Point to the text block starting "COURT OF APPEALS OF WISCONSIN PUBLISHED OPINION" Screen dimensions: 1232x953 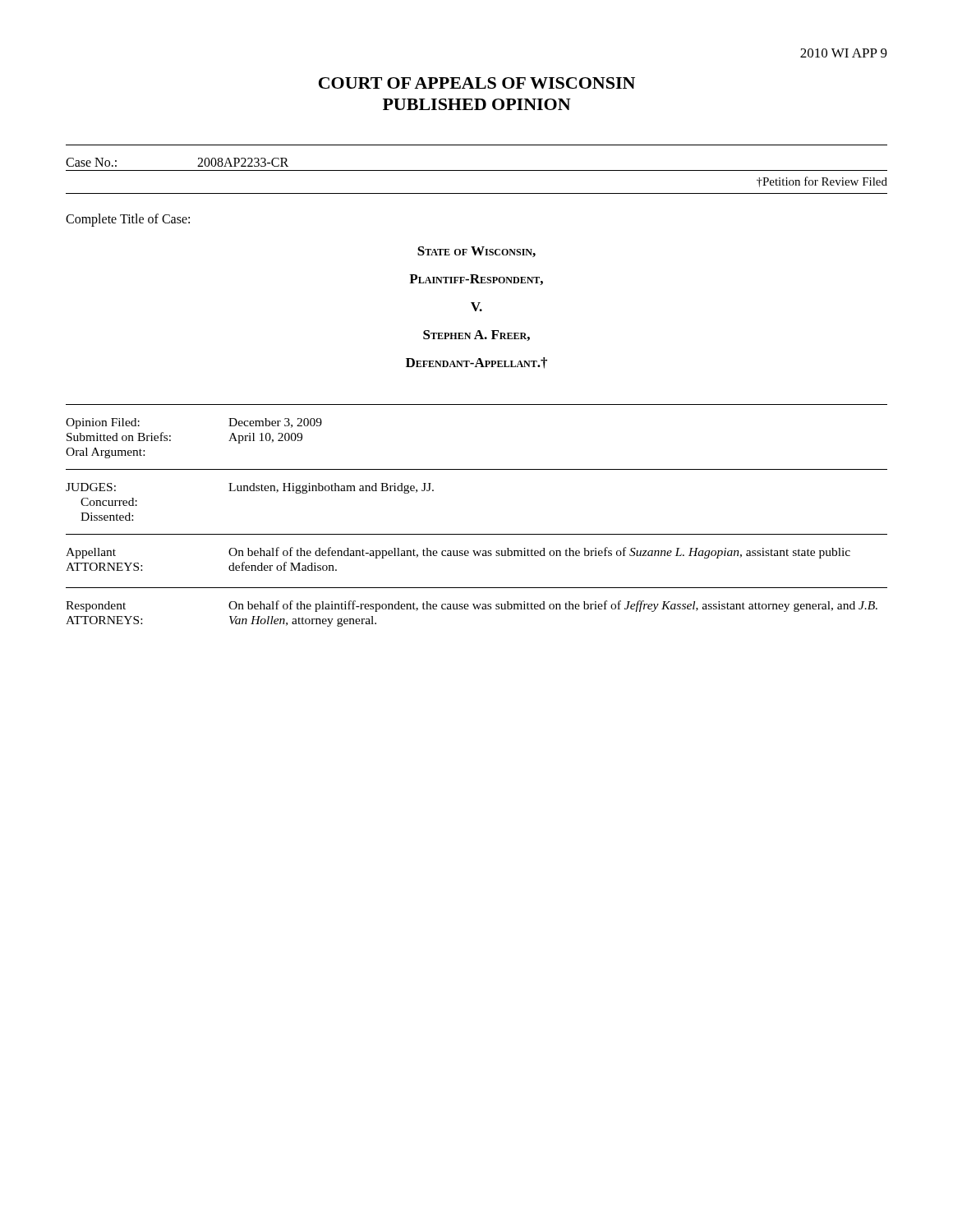coord(476,94)
